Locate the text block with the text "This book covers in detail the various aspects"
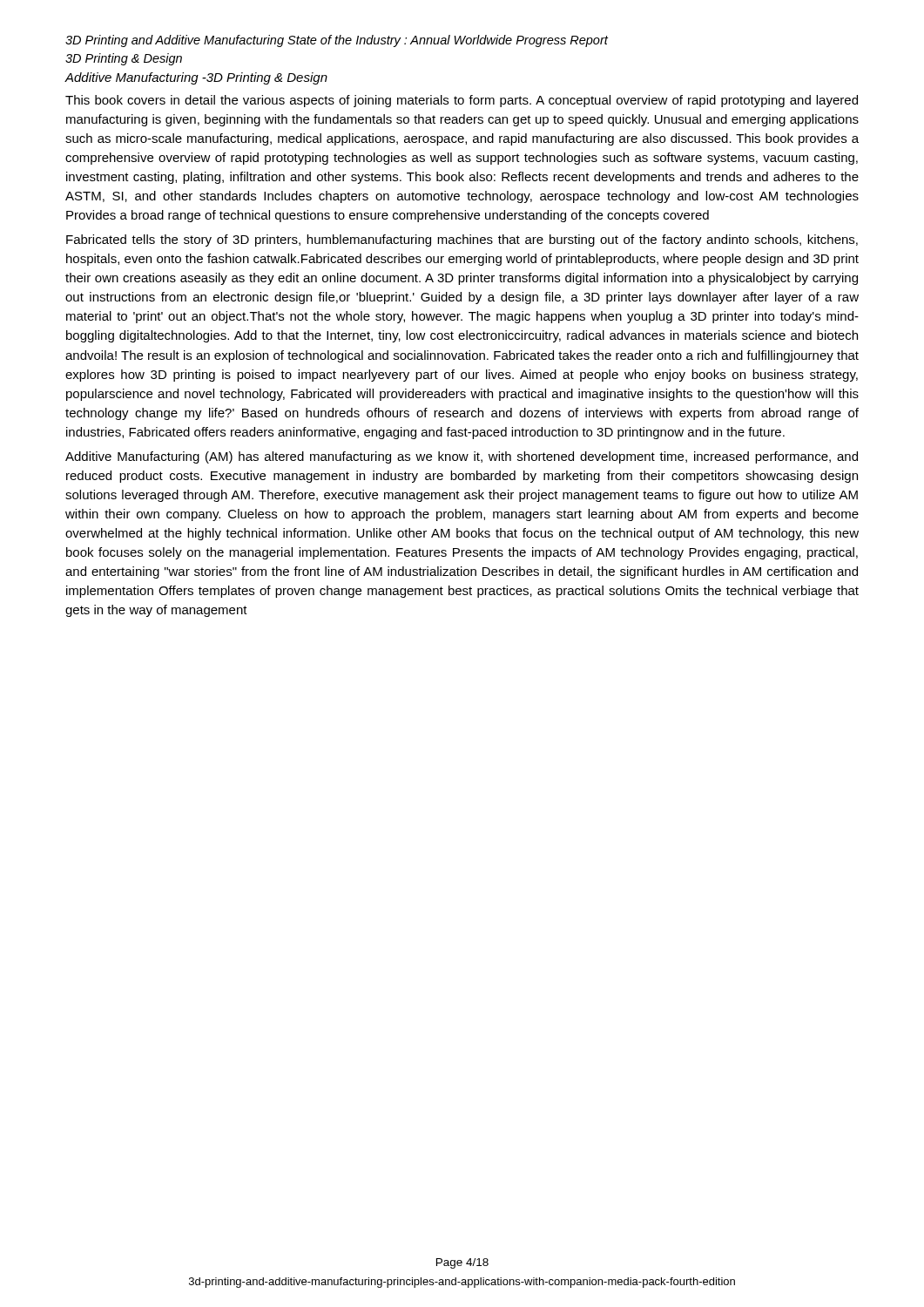The width and height of the screenshot is (924, 1307). pyautogui.click(x=462, y=157)
